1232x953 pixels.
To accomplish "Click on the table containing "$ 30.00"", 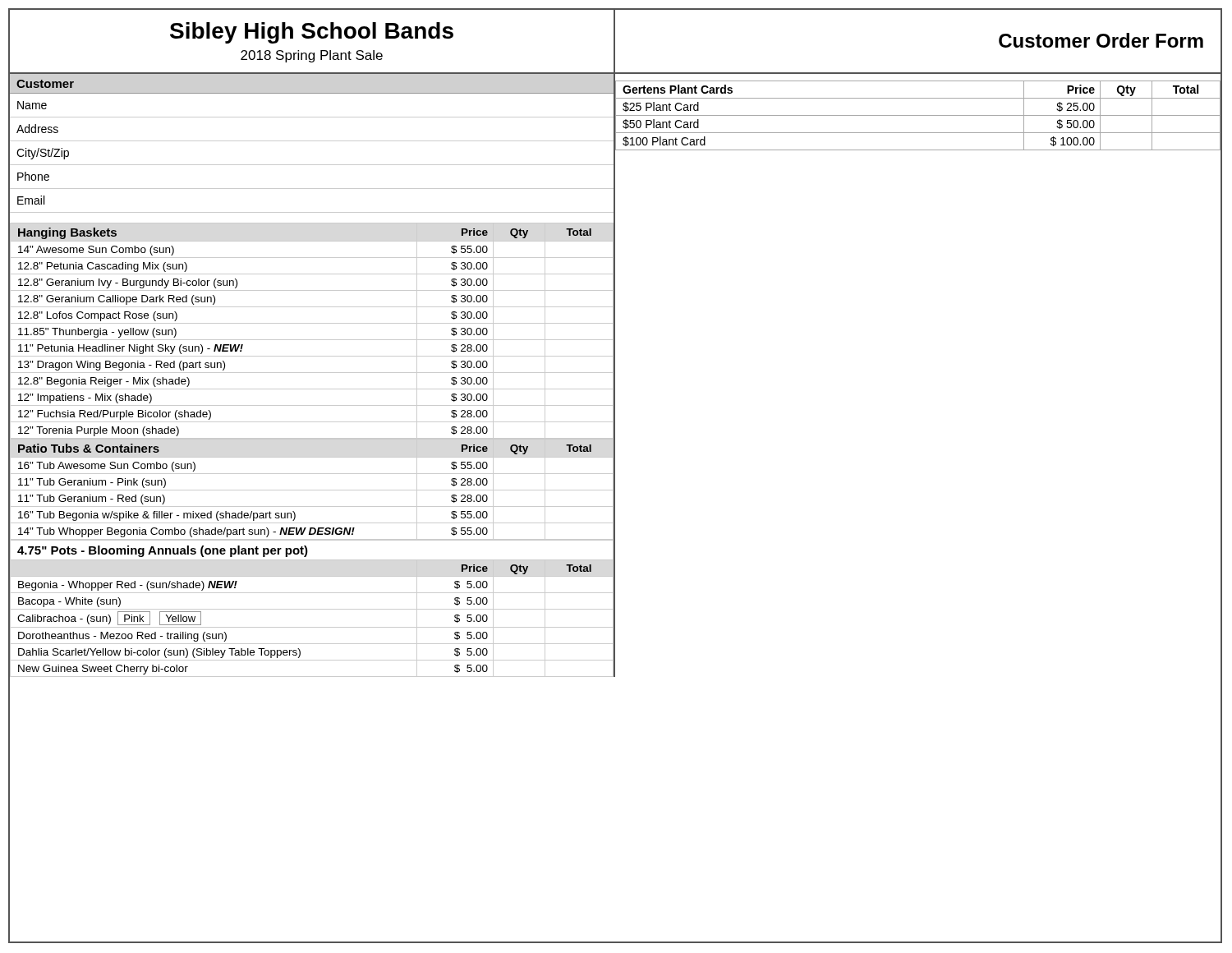I will [x=312, y=331].
